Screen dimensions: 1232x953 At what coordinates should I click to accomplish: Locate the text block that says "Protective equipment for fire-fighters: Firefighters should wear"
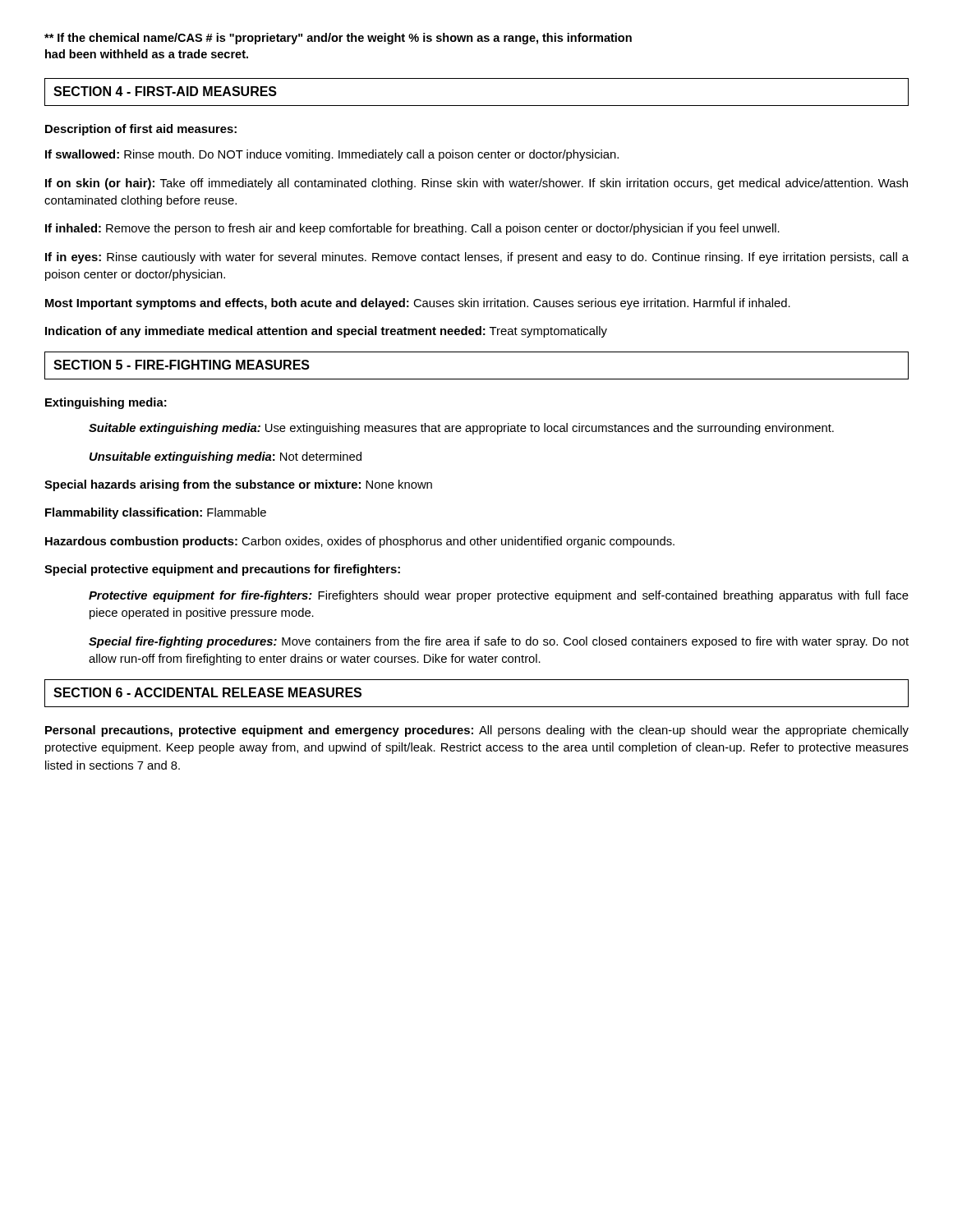(x=499, y=604)
